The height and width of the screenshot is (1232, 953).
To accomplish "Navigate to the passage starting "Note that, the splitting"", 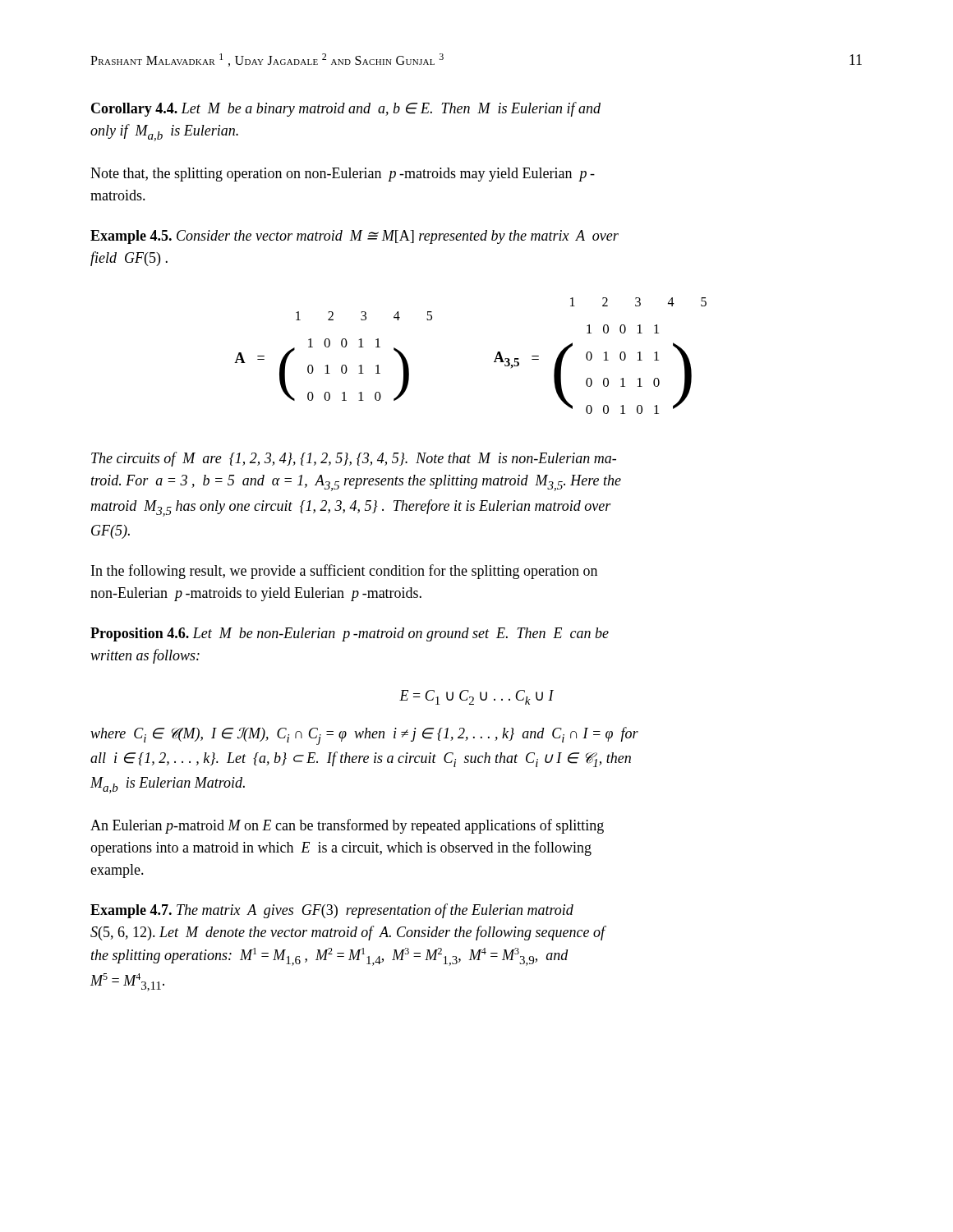I will coord(476,185).
